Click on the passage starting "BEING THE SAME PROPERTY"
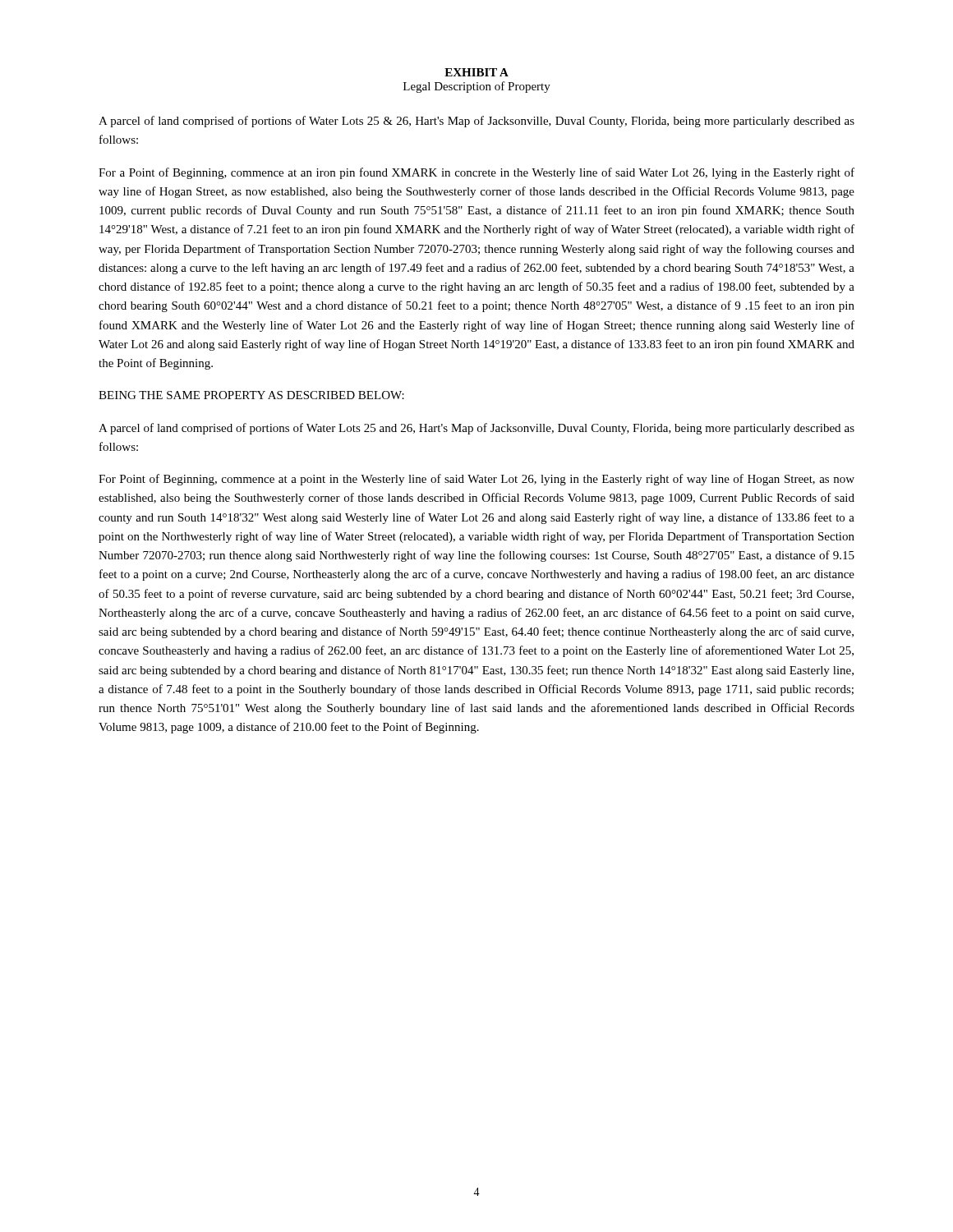This screenshot has width=953, height=1232. pyautogui.click(x=251, y=395)
